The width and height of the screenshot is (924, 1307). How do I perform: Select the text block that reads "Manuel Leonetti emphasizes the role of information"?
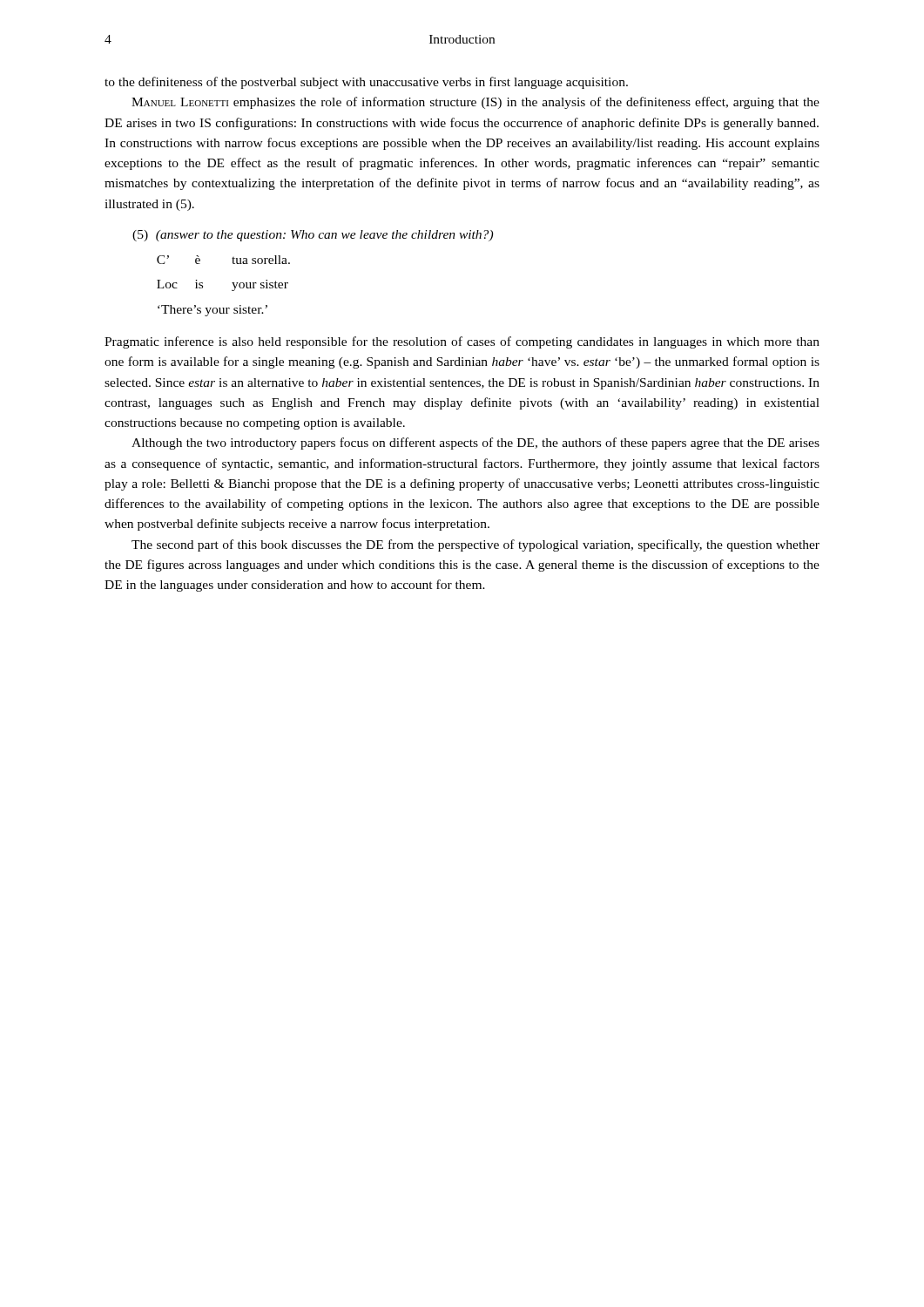462,153
